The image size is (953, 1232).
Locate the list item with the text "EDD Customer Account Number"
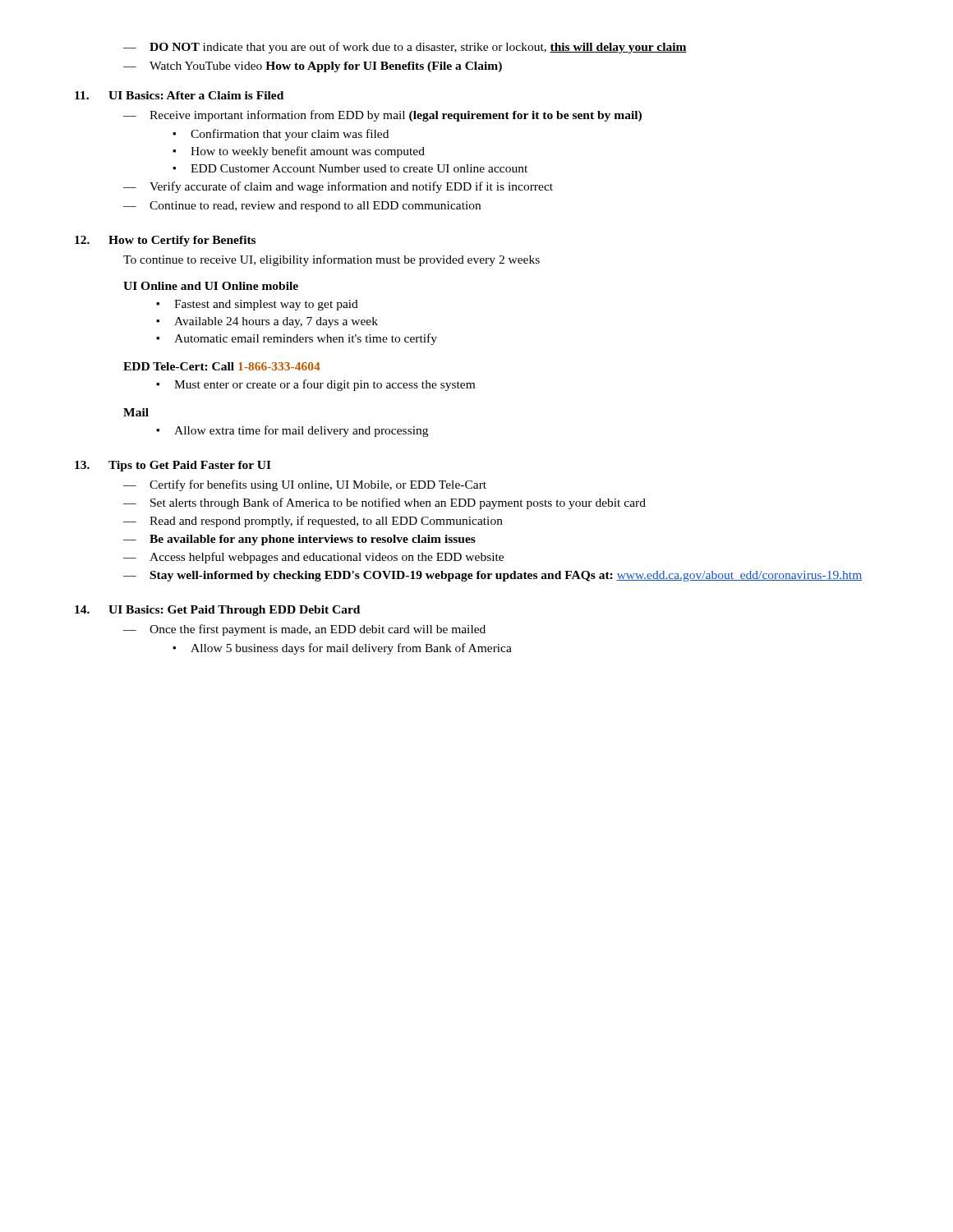click(359, 168)
